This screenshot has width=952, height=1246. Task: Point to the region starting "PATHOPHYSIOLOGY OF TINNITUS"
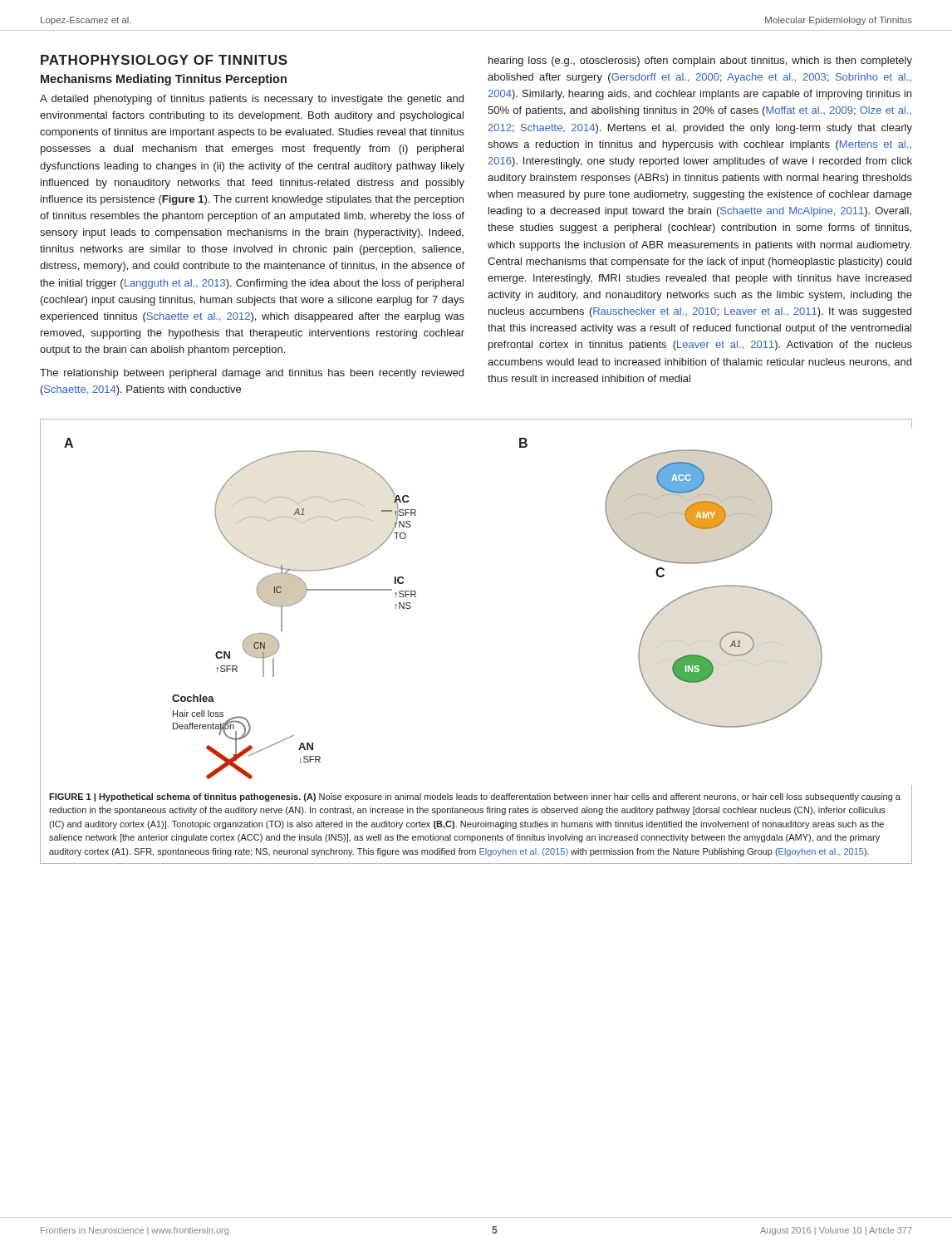(x=252, y=61)
